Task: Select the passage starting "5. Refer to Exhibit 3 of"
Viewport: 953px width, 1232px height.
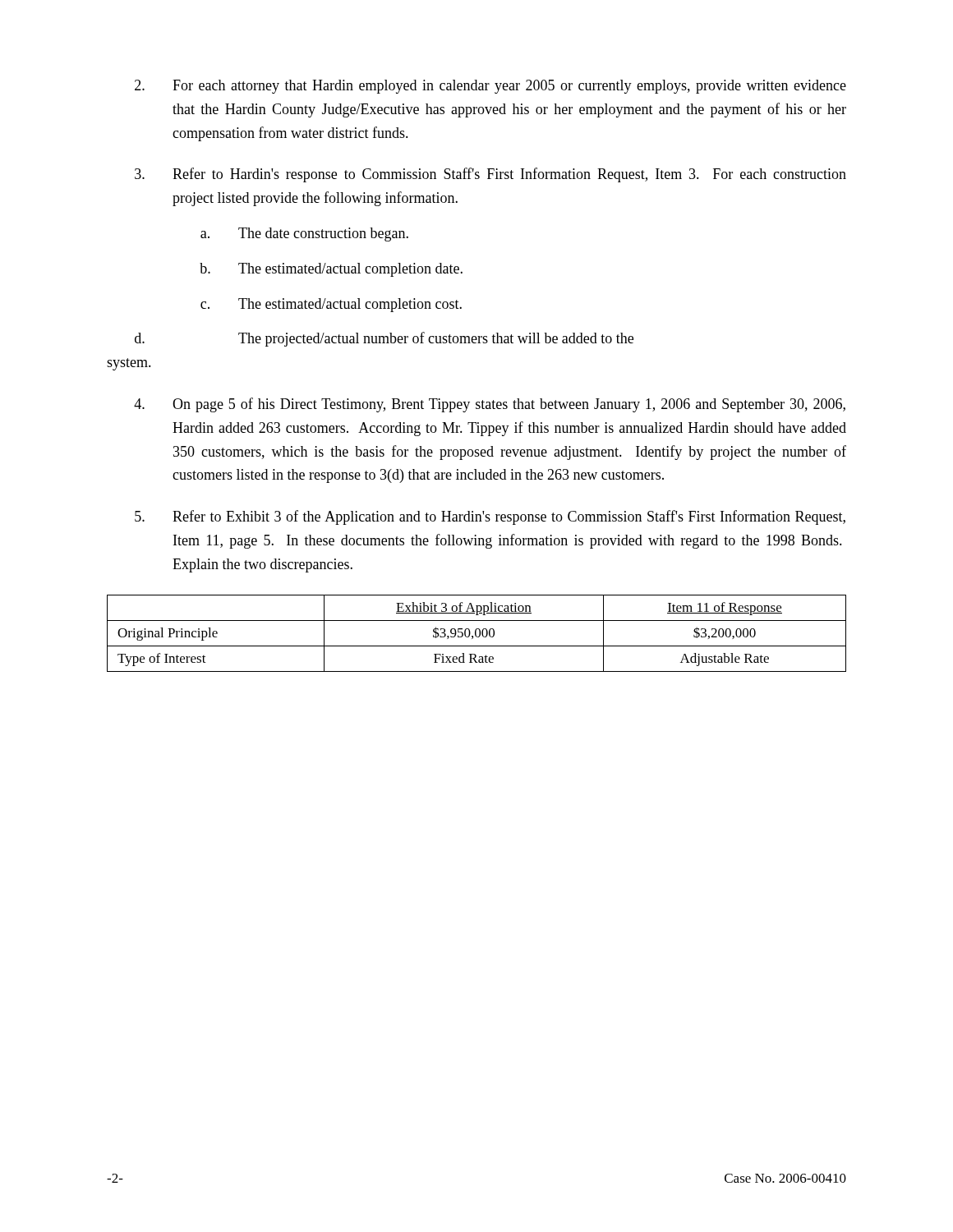Action: [476, 541]
